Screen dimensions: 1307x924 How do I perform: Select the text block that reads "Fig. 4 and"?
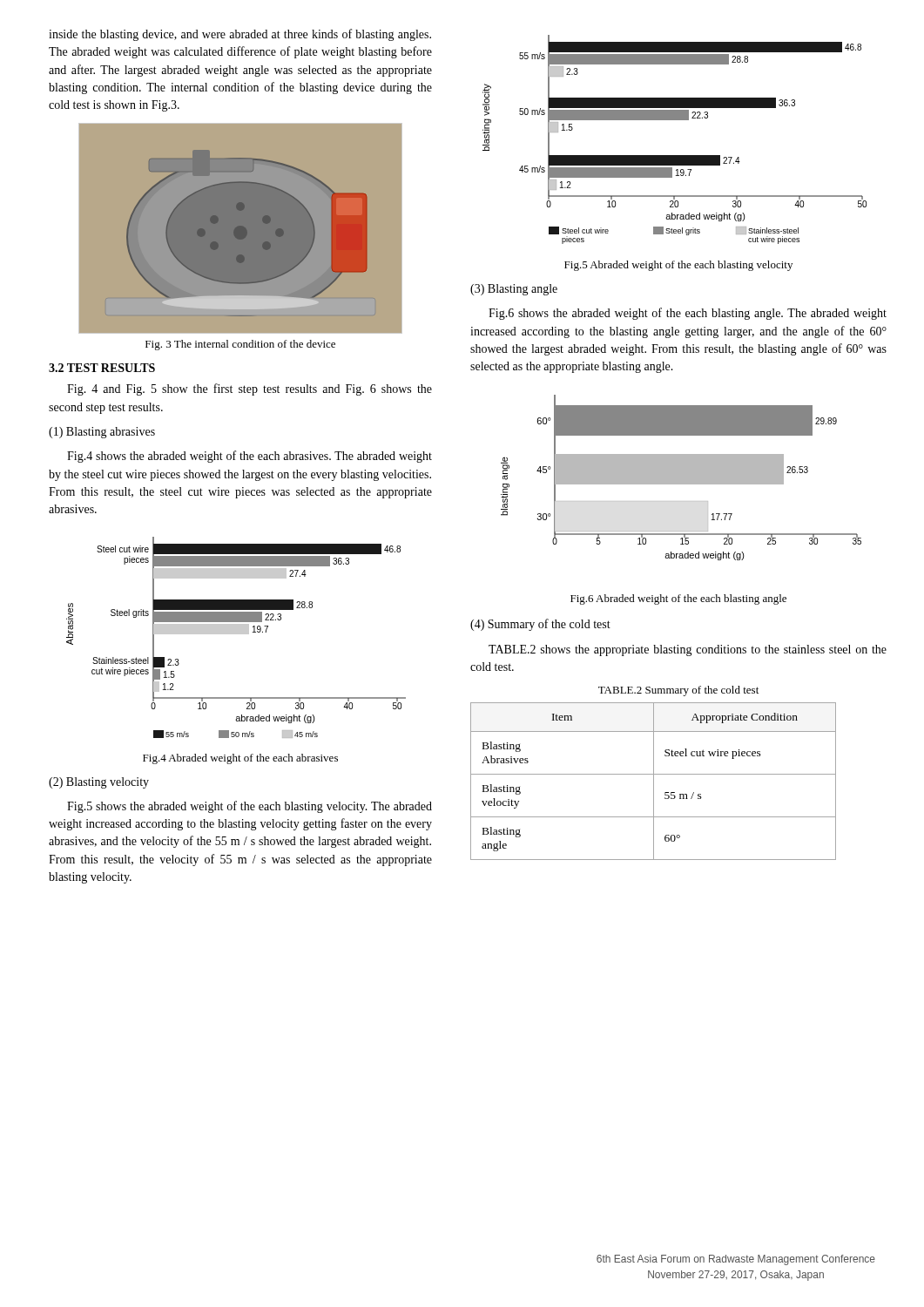[240, 399]
